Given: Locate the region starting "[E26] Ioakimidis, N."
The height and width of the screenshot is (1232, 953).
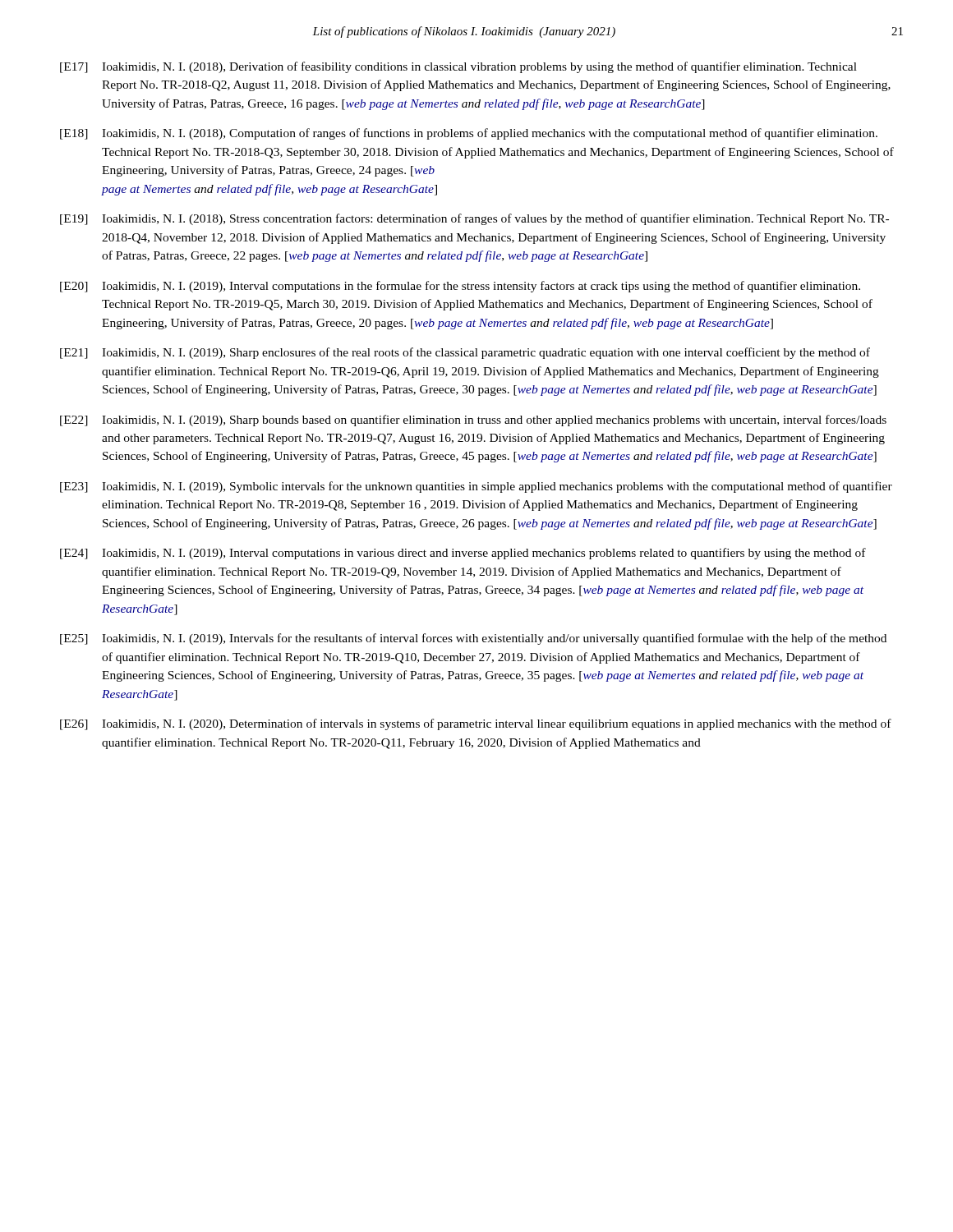Looking at the screenshot, I should pyautogui.click(x=476, y=733).
